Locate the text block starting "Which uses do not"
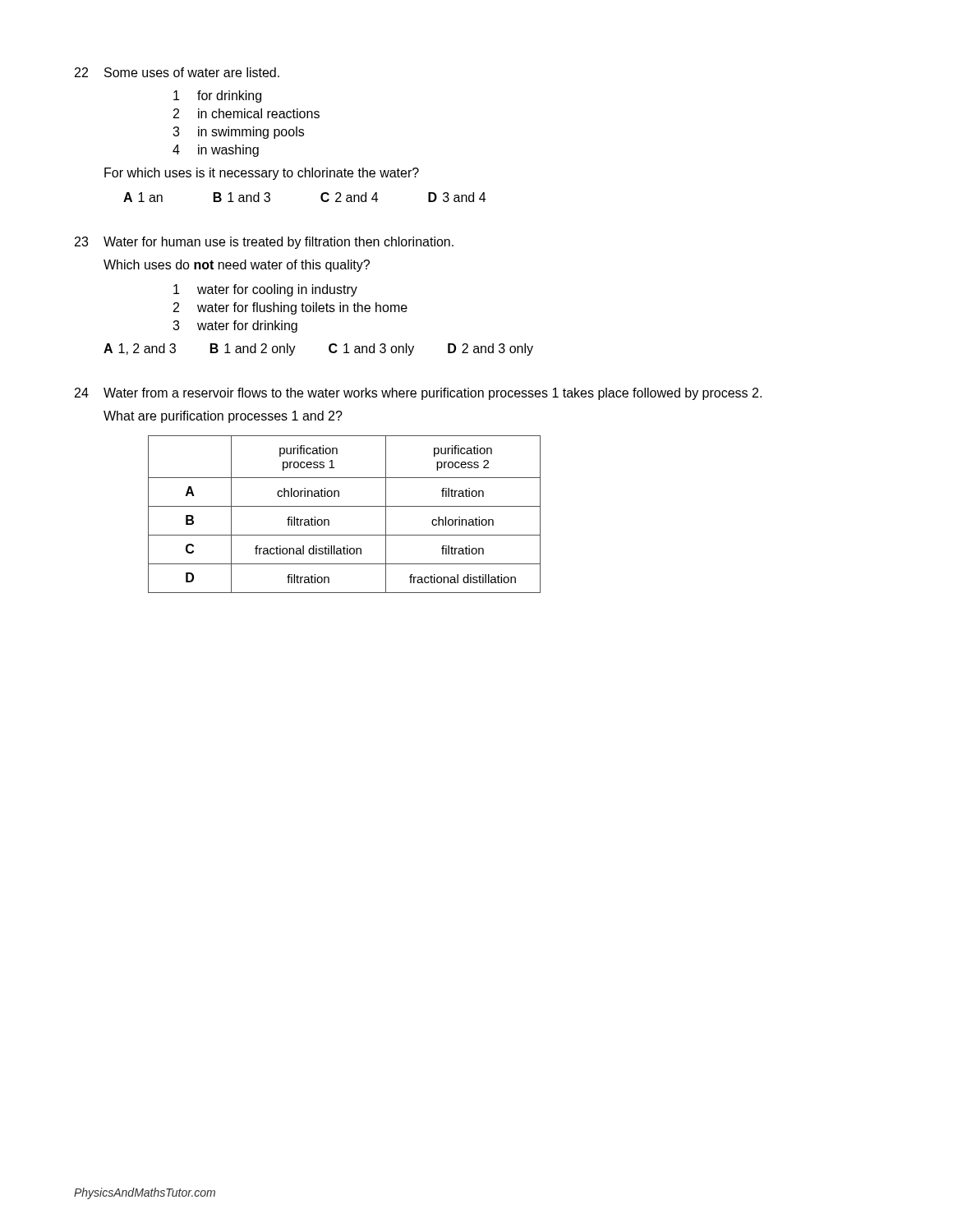This screenshot has height=1232, width=953. (237, 265)
